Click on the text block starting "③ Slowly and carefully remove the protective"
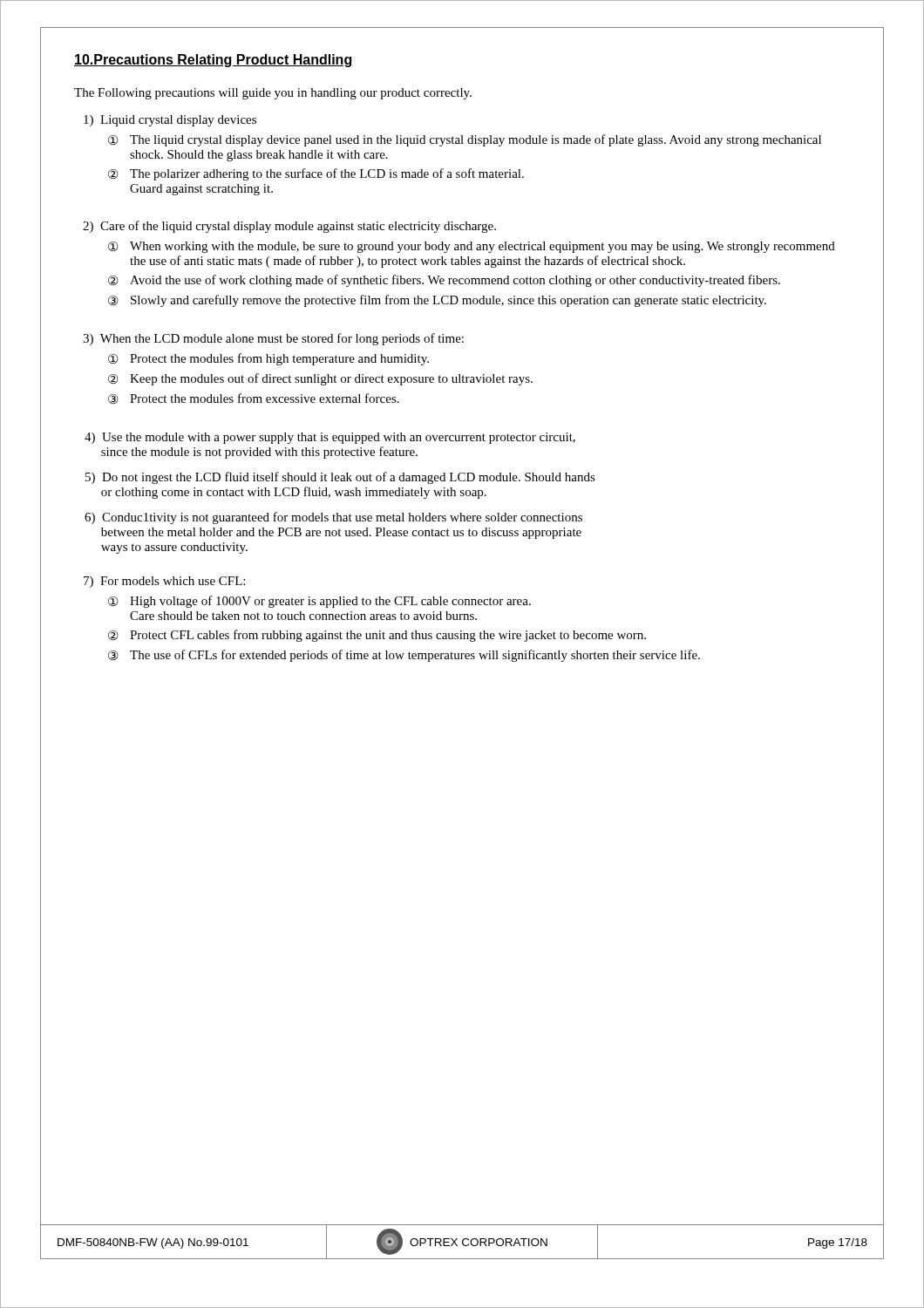Image resolution: width=924 pixels, height=1308 pixels. coord(479,301)
